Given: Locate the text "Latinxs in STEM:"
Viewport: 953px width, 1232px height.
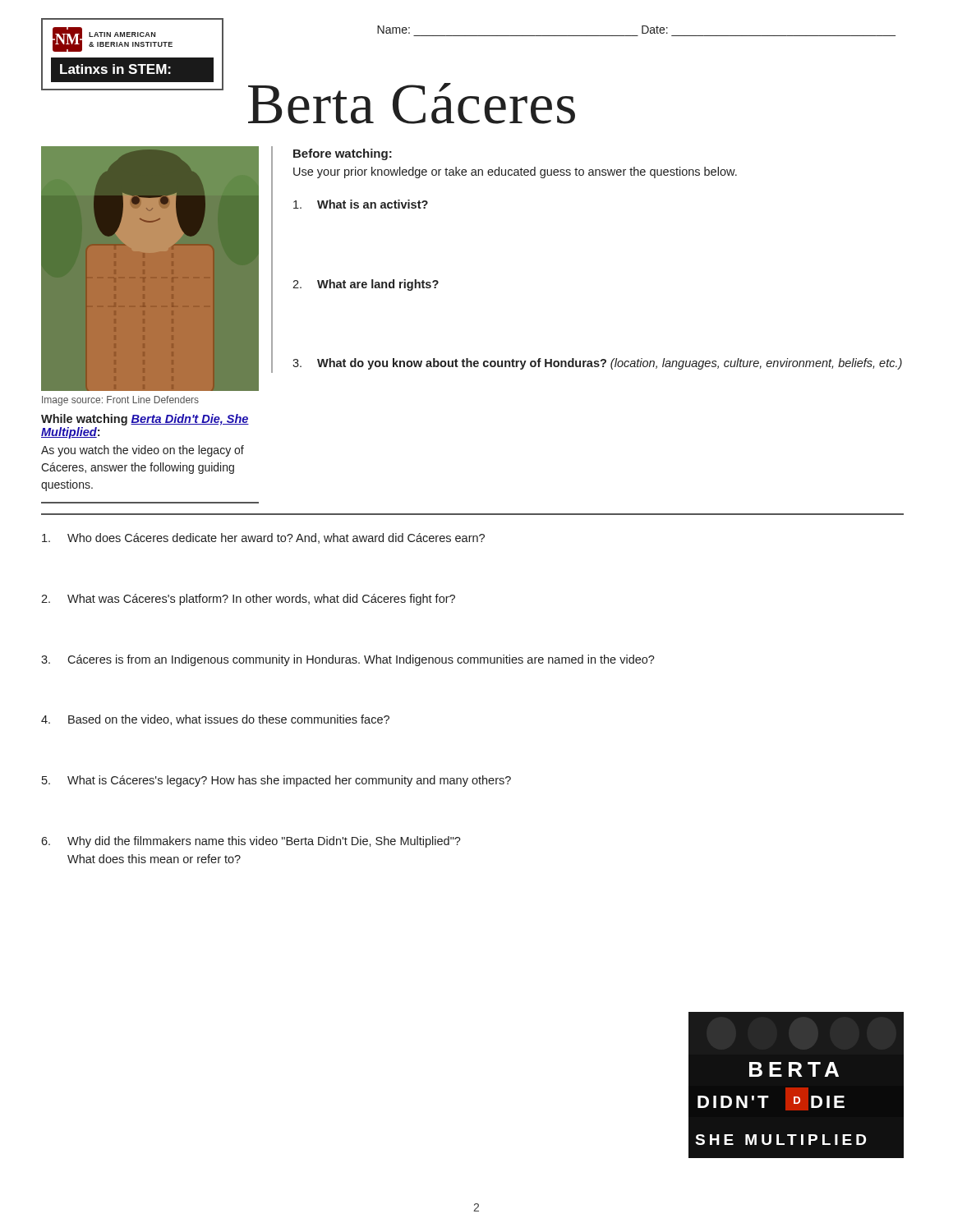Looking at the screenshot, I should point(115,69).
